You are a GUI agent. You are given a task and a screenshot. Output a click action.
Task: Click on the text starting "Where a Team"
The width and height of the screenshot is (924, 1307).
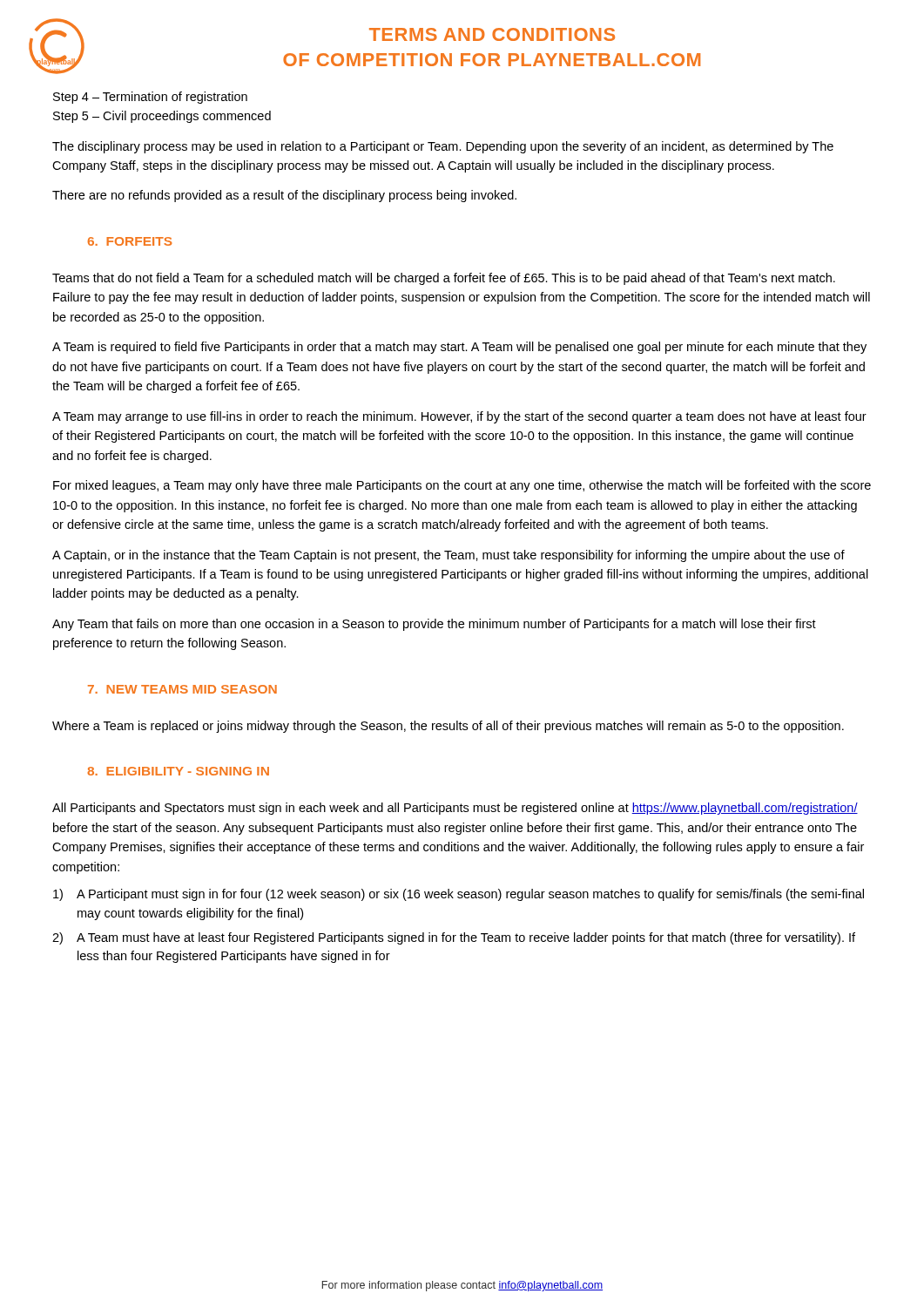448,726
